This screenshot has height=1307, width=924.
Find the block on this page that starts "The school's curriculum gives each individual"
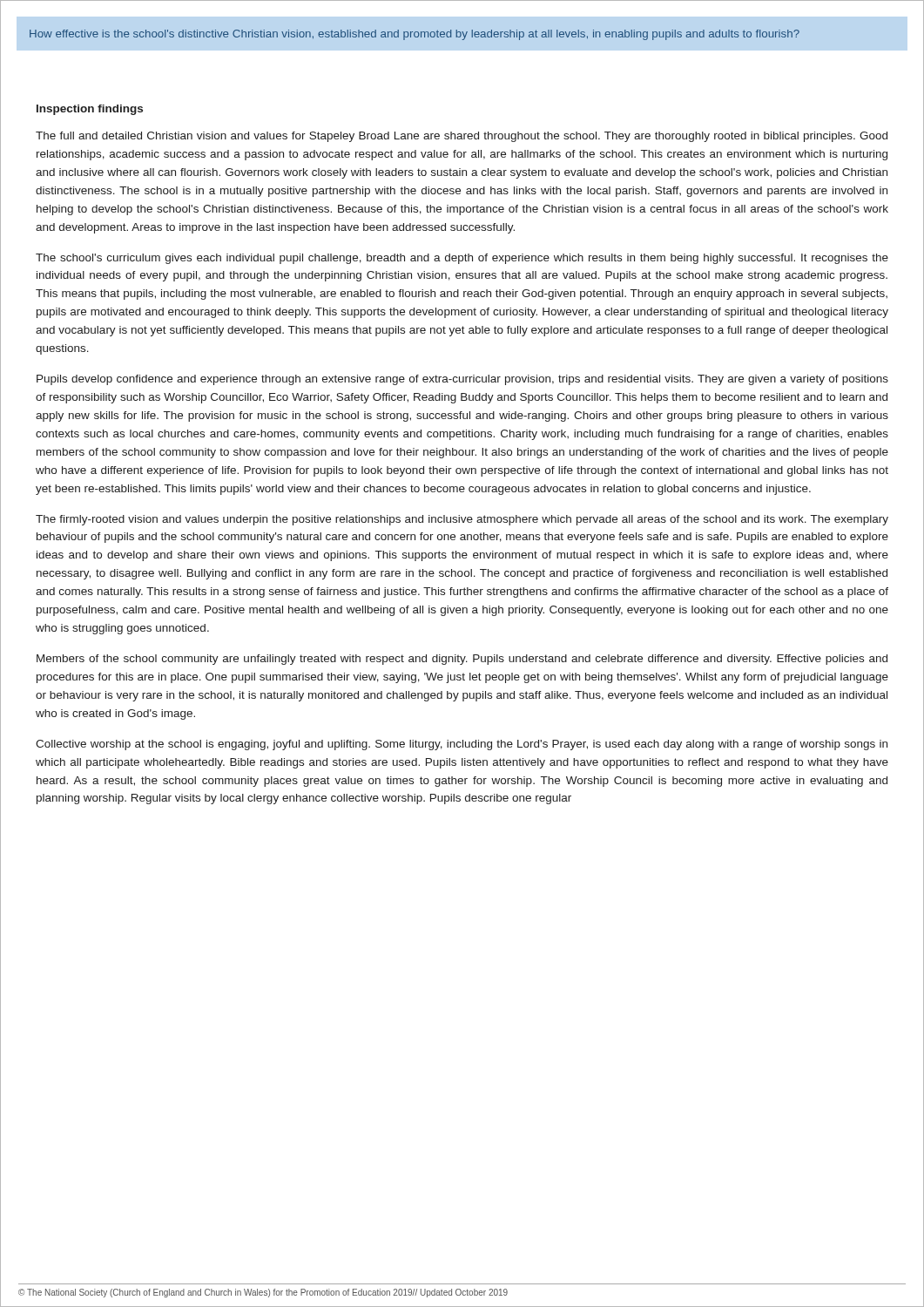462,303
